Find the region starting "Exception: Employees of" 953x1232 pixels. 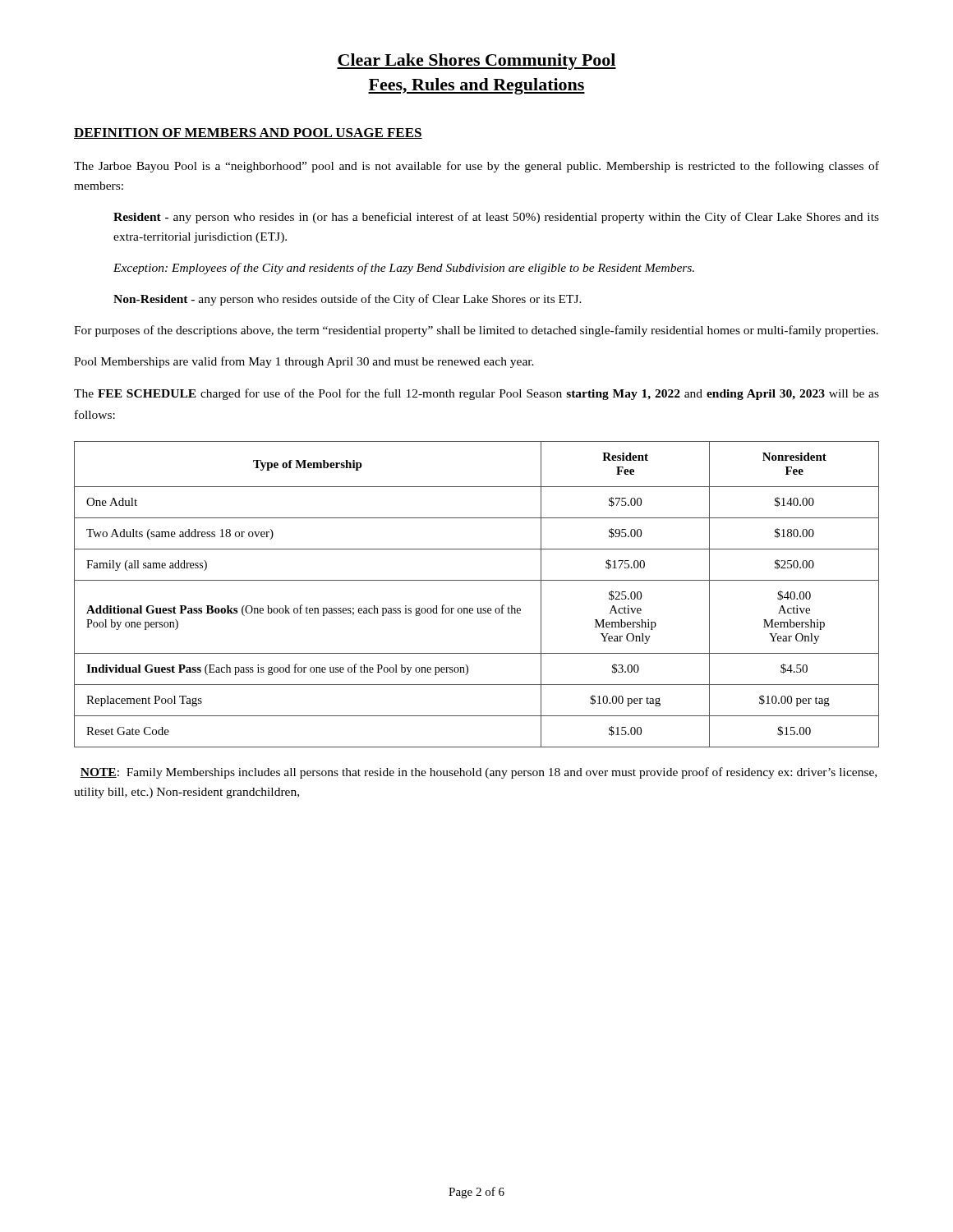point(404,267)
